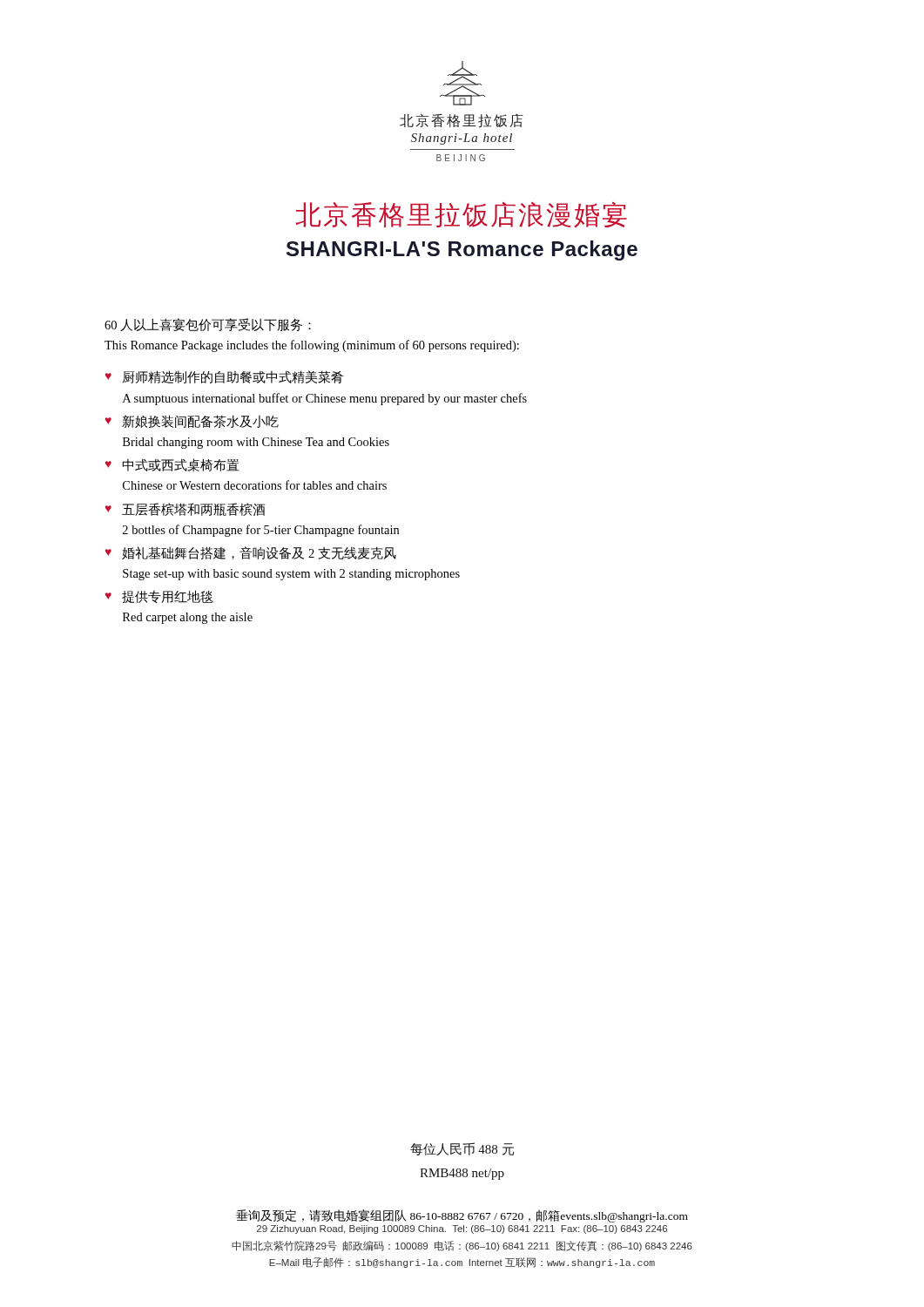Find "北京香格里拉饭店浪漫婚宴 SHANGRI-LA'S Romance Package" on this page
924x1307 pixels.
coord(462,230)
